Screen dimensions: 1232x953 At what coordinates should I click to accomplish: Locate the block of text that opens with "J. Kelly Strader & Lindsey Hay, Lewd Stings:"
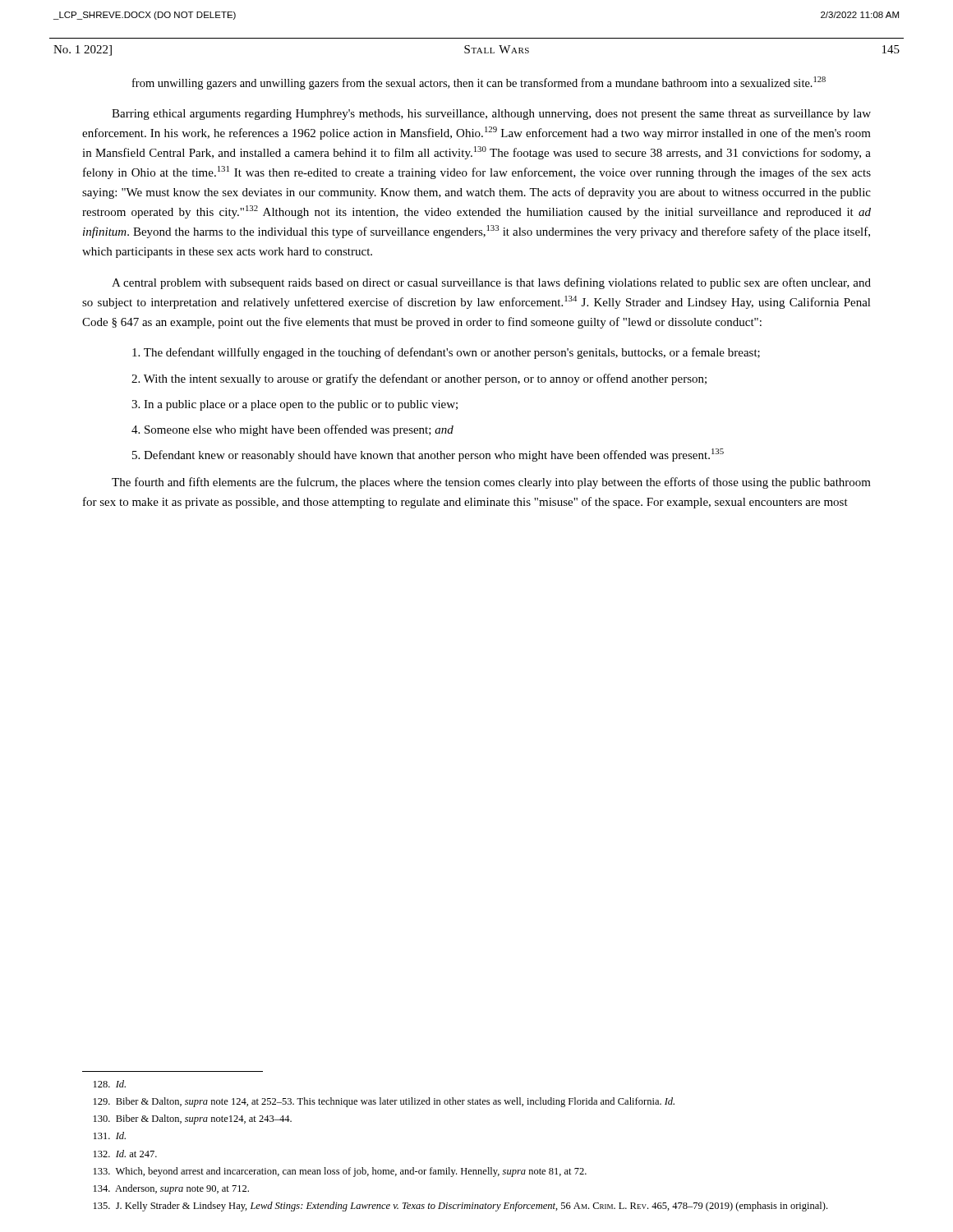click(455, 1206)
